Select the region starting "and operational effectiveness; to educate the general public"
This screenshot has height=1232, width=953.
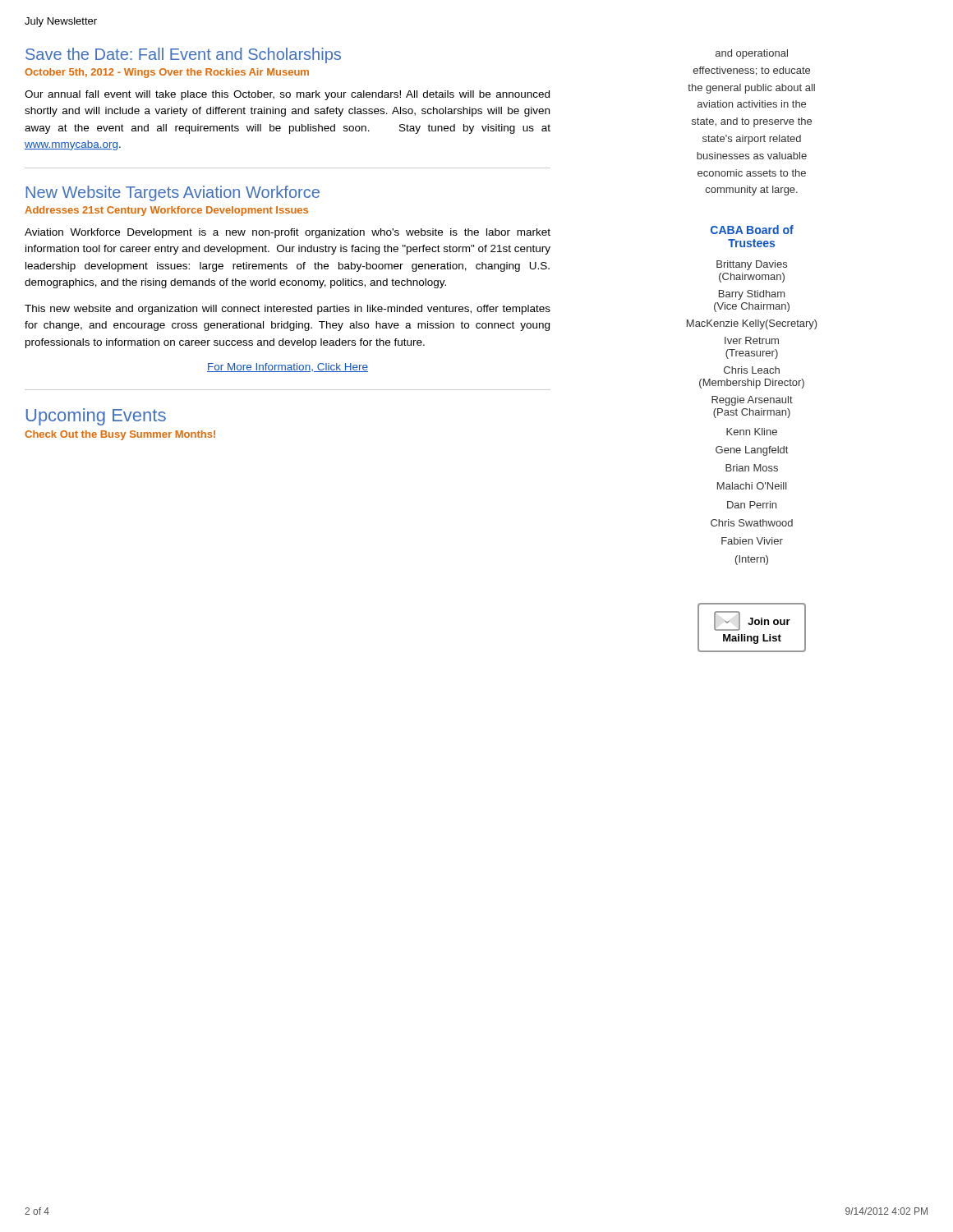click(x=752, y=121)
